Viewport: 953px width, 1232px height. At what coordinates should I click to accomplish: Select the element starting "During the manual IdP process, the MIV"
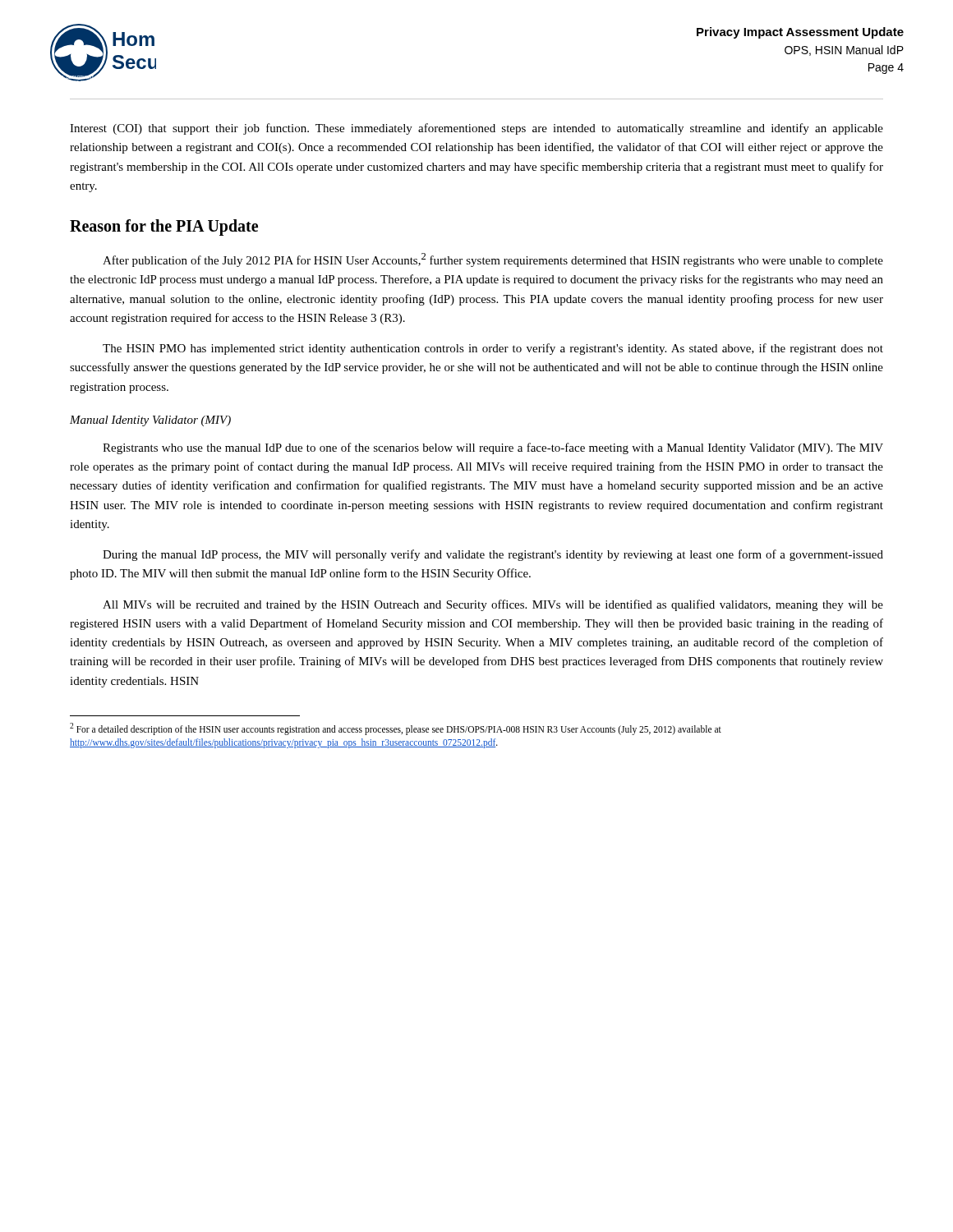[476, 564]
